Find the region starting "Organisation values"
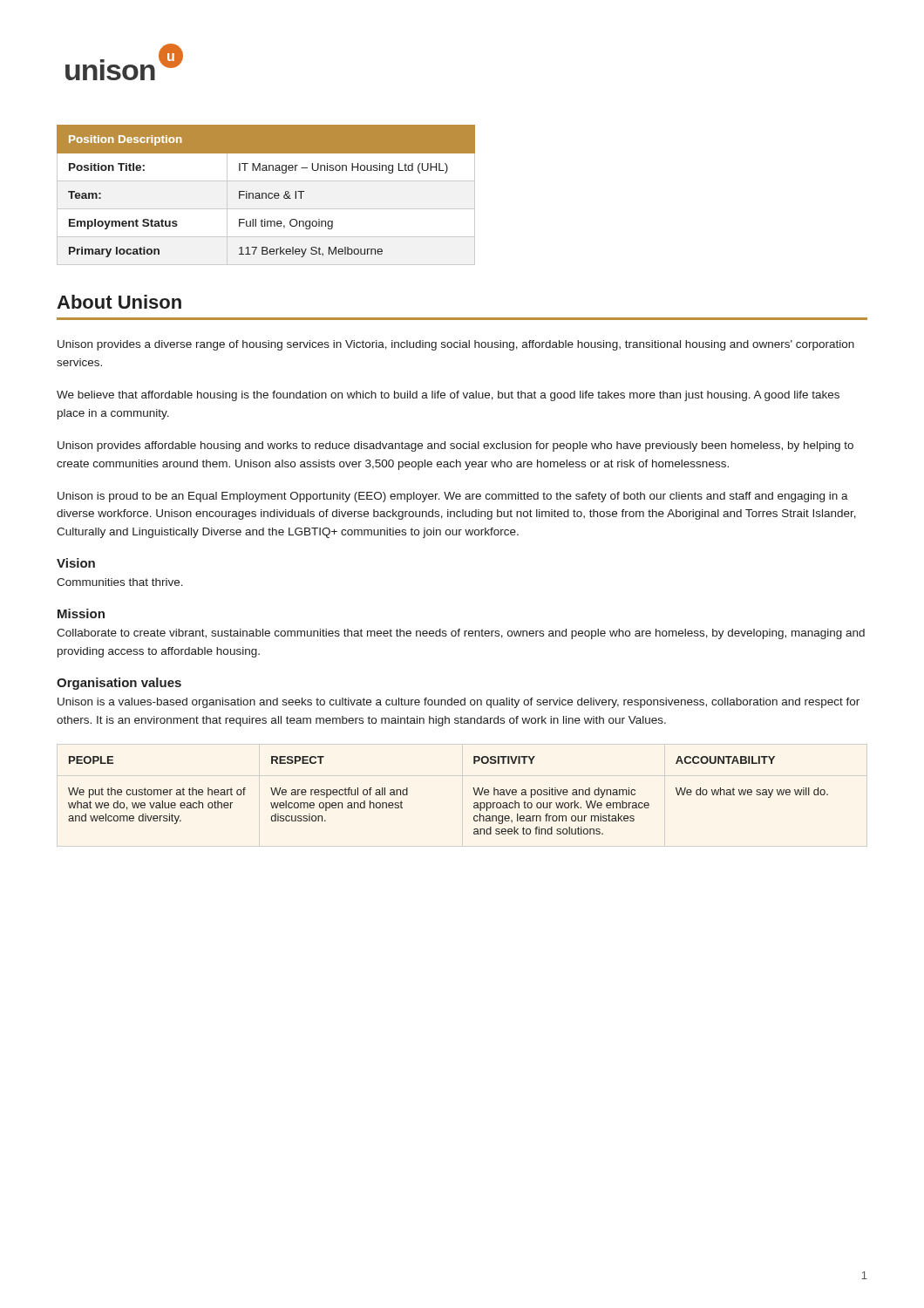Viewport: 924px width, 1308px height. point(119,682)
